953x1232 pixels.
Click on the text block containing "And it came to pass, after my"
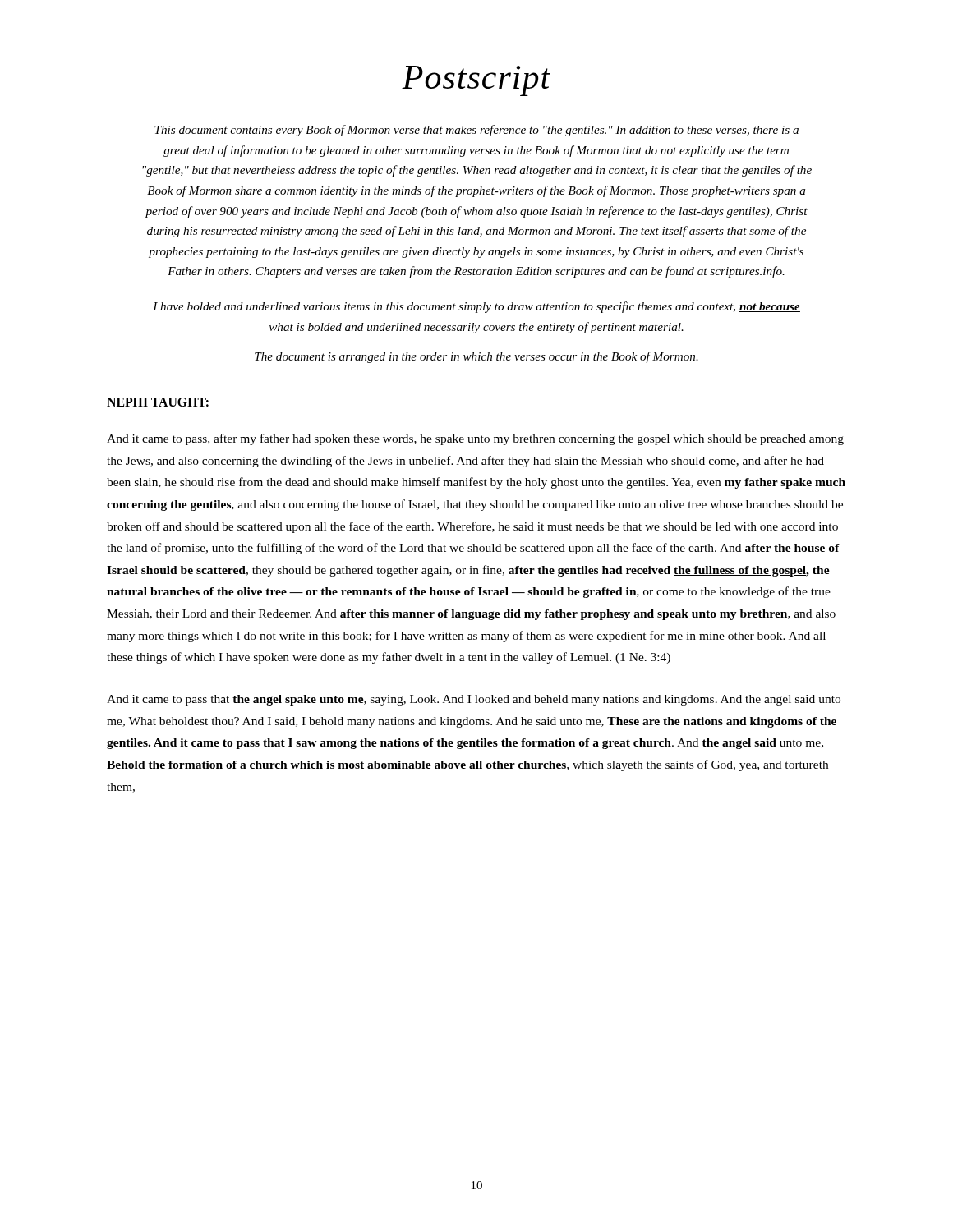point(476,548)
